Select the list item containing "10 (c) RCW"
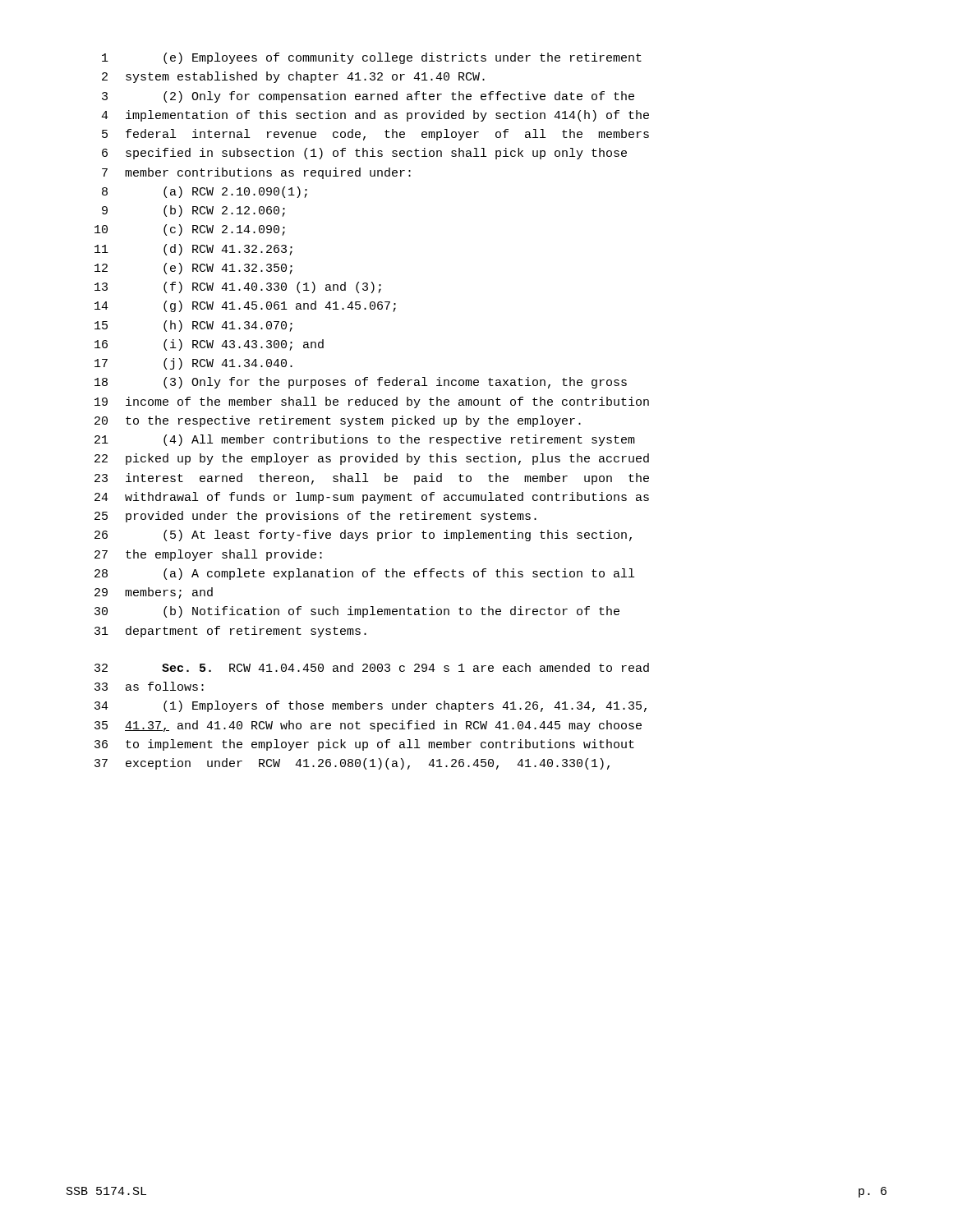Screen dimensions: 1232x953 pyautogui.click(x=190, y=230)
